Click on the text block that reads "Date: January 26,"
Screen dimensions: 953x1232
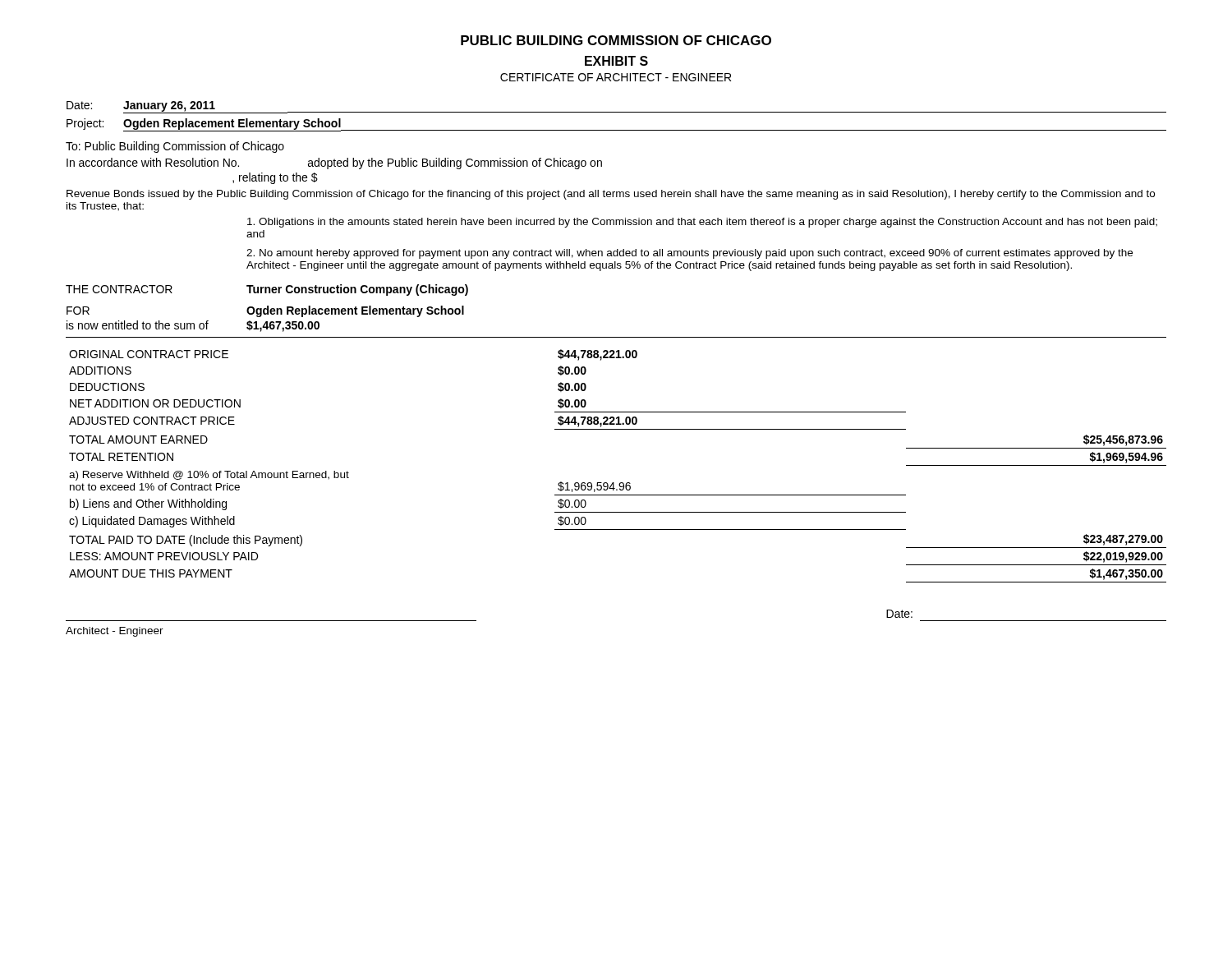coord(616,106)
